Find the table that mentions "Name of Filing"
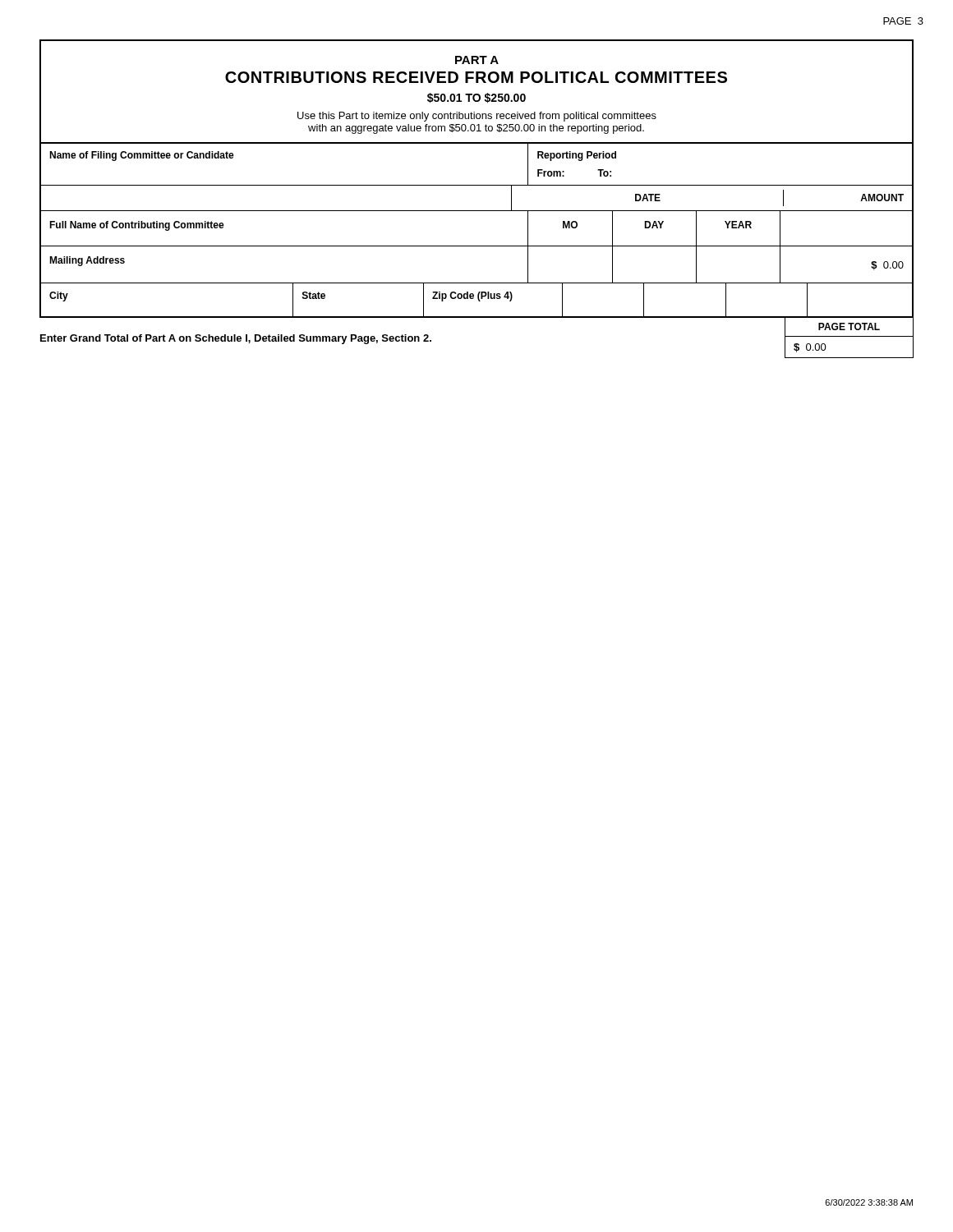This screenshot has width=953, height=1232. (x=476, y=165)
